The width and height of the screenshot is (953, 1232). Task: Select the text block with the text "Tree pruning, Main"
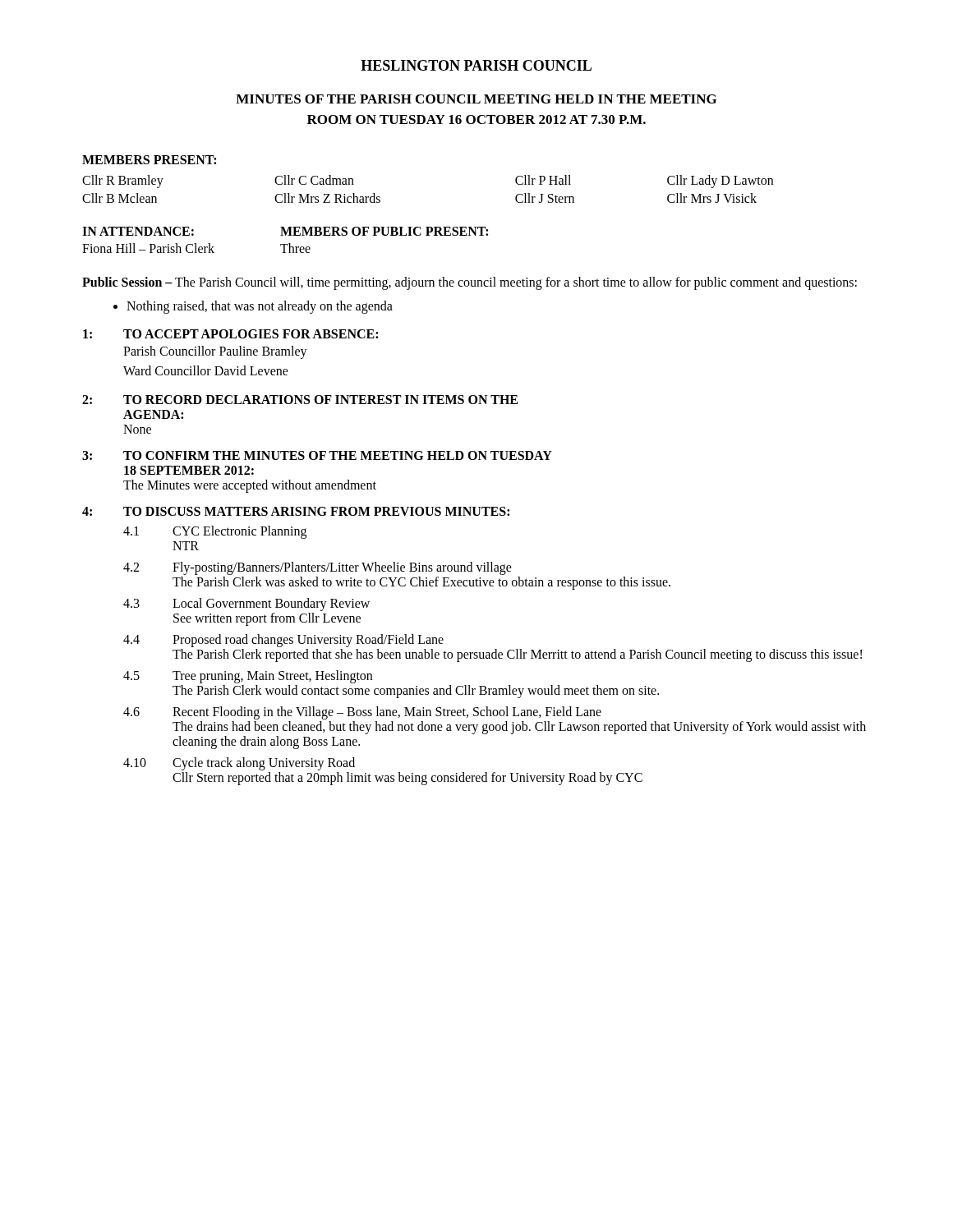click(x=416, y=683)
